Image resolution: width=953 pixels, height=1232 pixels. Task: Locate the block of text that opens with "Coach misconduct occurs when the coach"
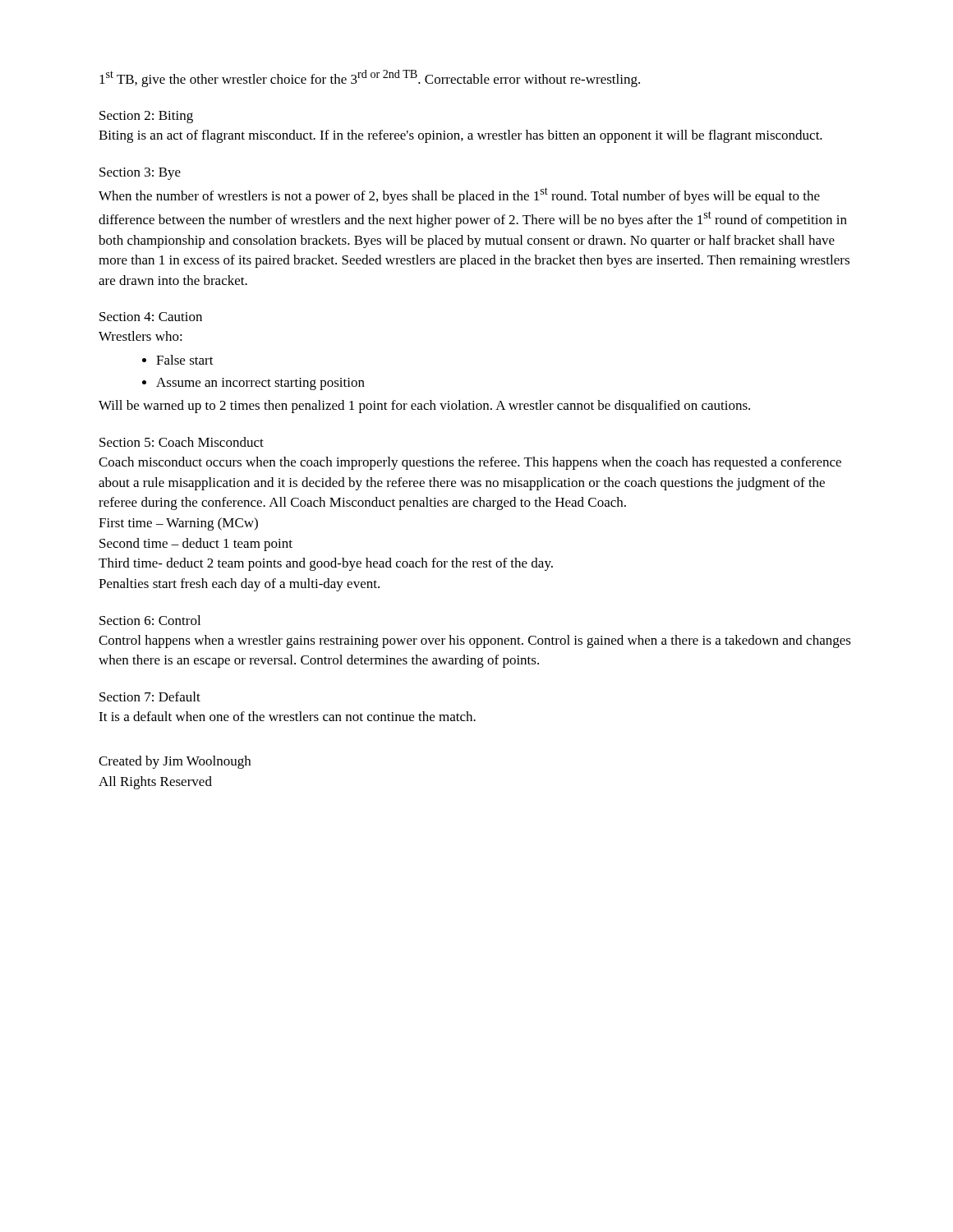[x=470, y=463]
